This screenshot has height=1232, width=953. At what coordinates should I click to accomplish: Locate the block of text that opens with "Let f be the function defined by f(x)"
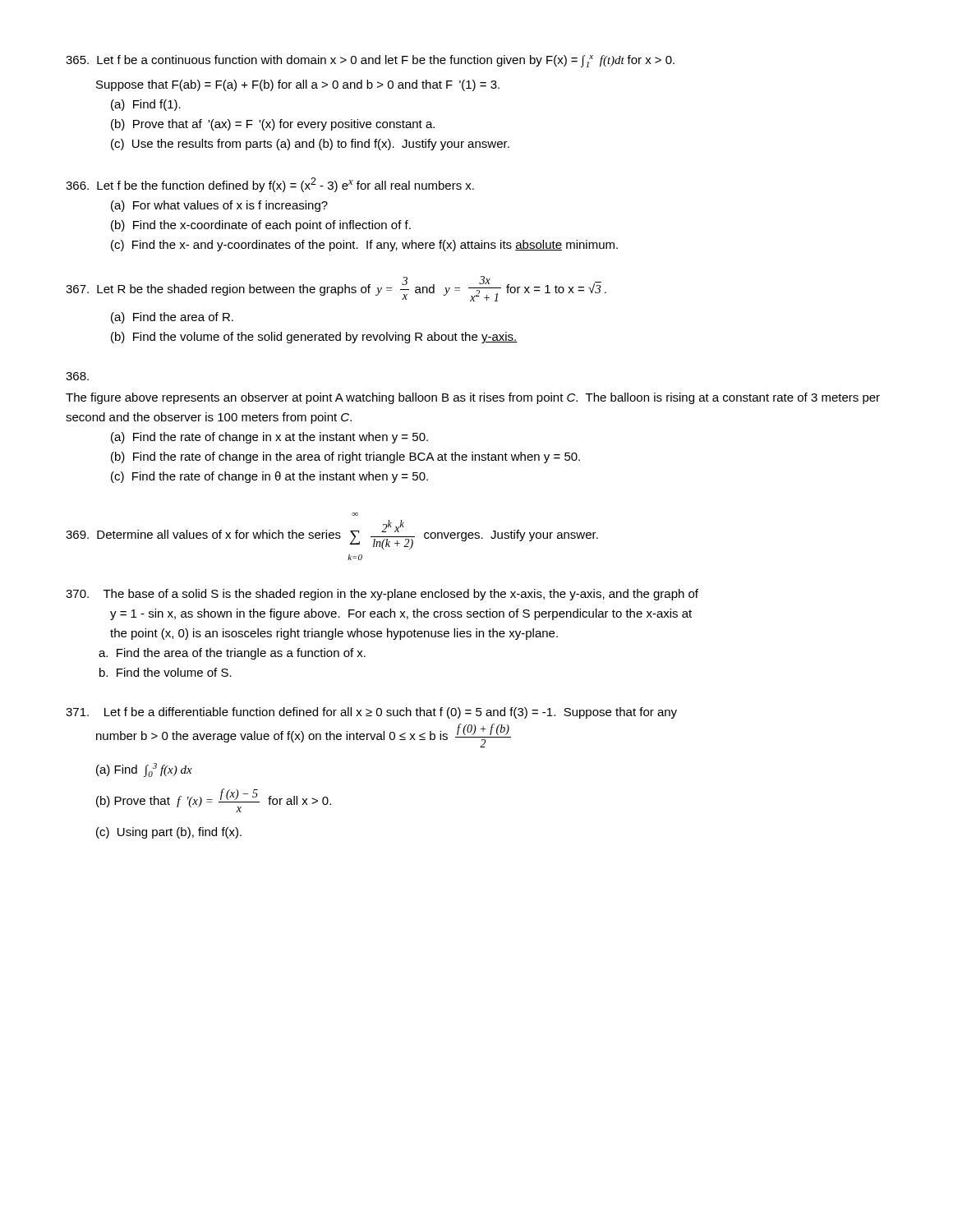coord(270,185)
